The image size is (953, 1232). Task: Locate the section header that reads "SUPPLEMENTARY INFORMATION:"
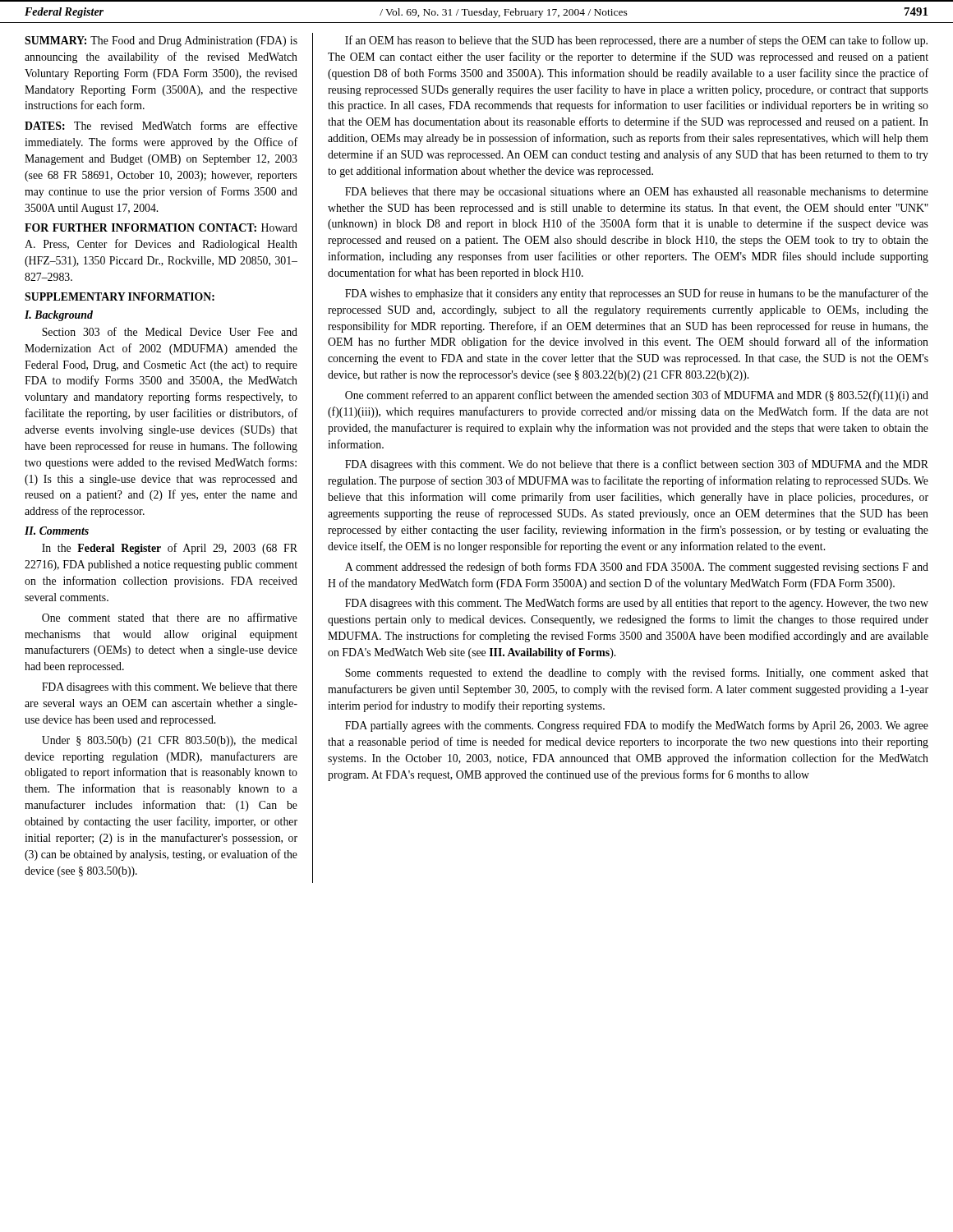[120, 297]
